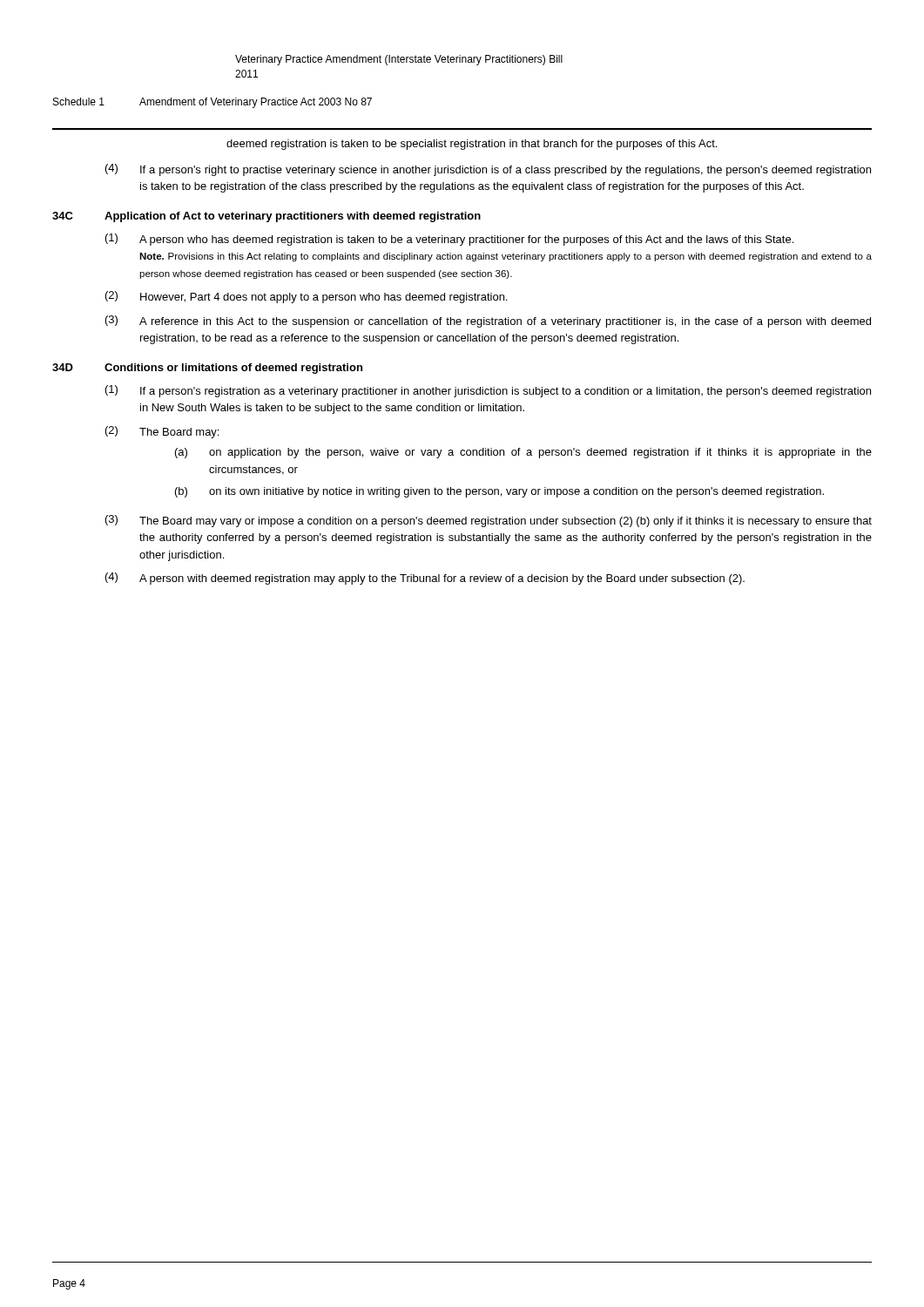Click the passage that begins "(4) If a person's right to"

488,178
